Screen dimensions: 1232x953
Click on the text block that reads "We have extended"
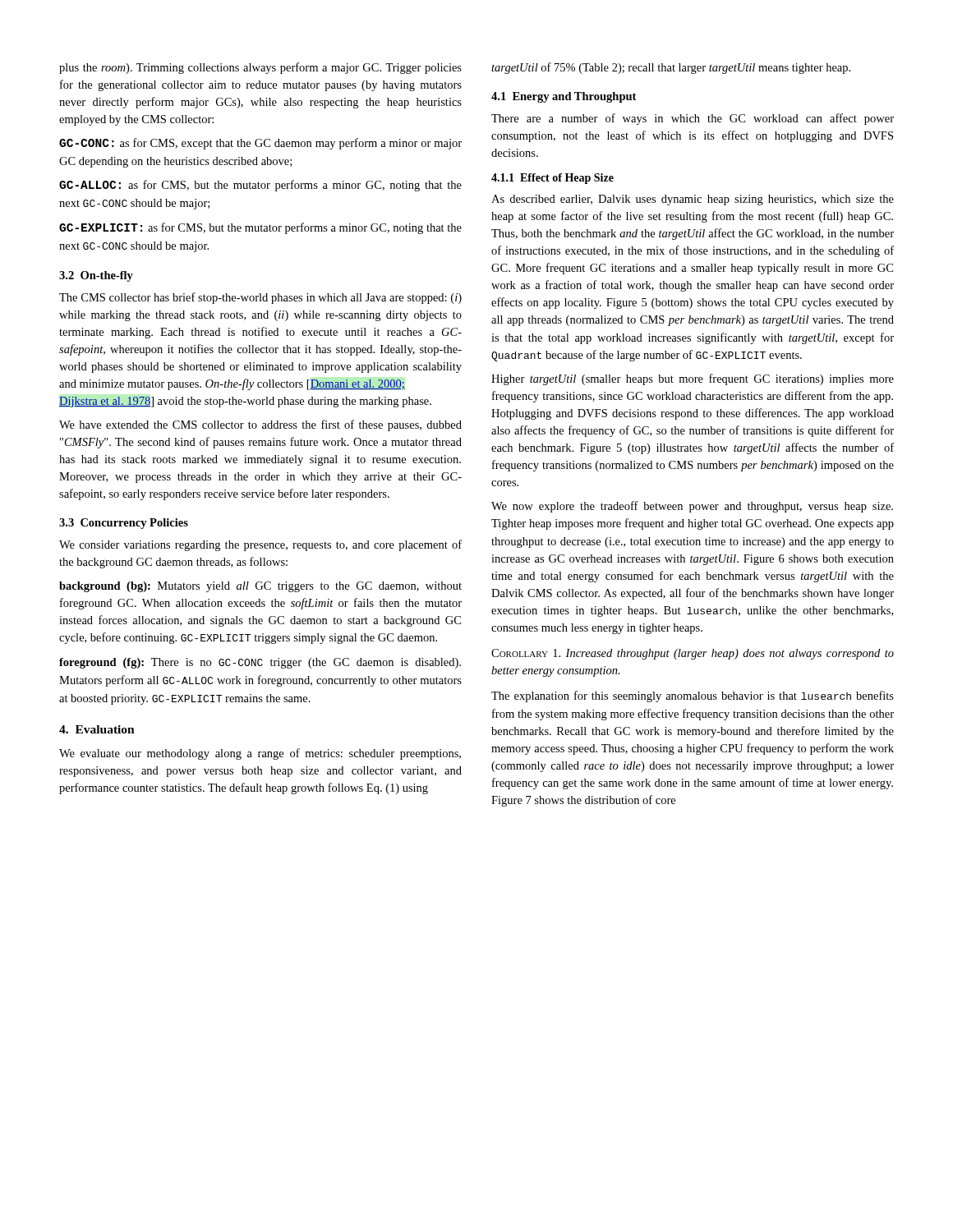pyautogui.click(x=260, y=460)
